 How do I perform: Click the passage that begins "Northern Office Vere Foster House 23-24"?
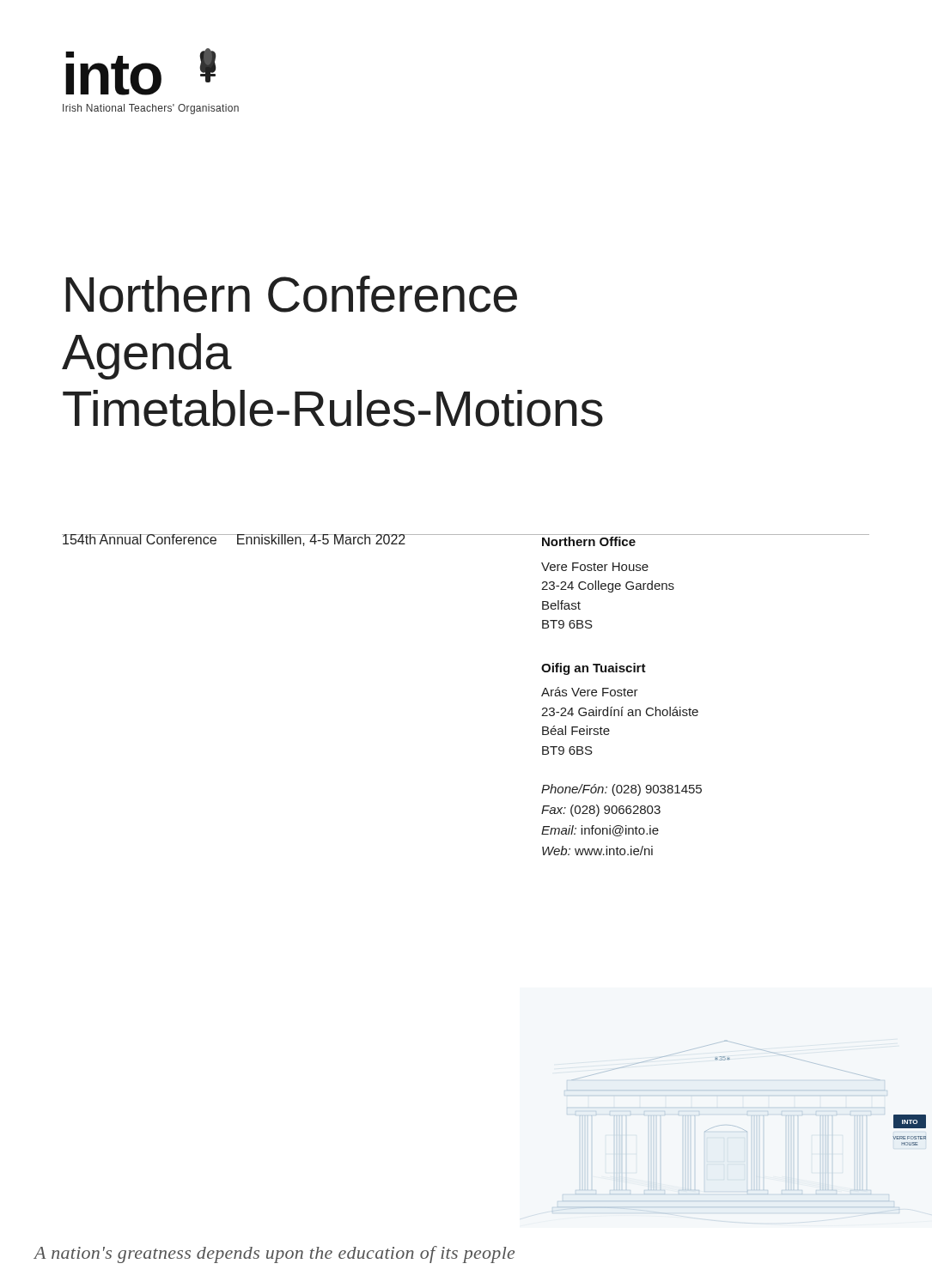(589, 541)
